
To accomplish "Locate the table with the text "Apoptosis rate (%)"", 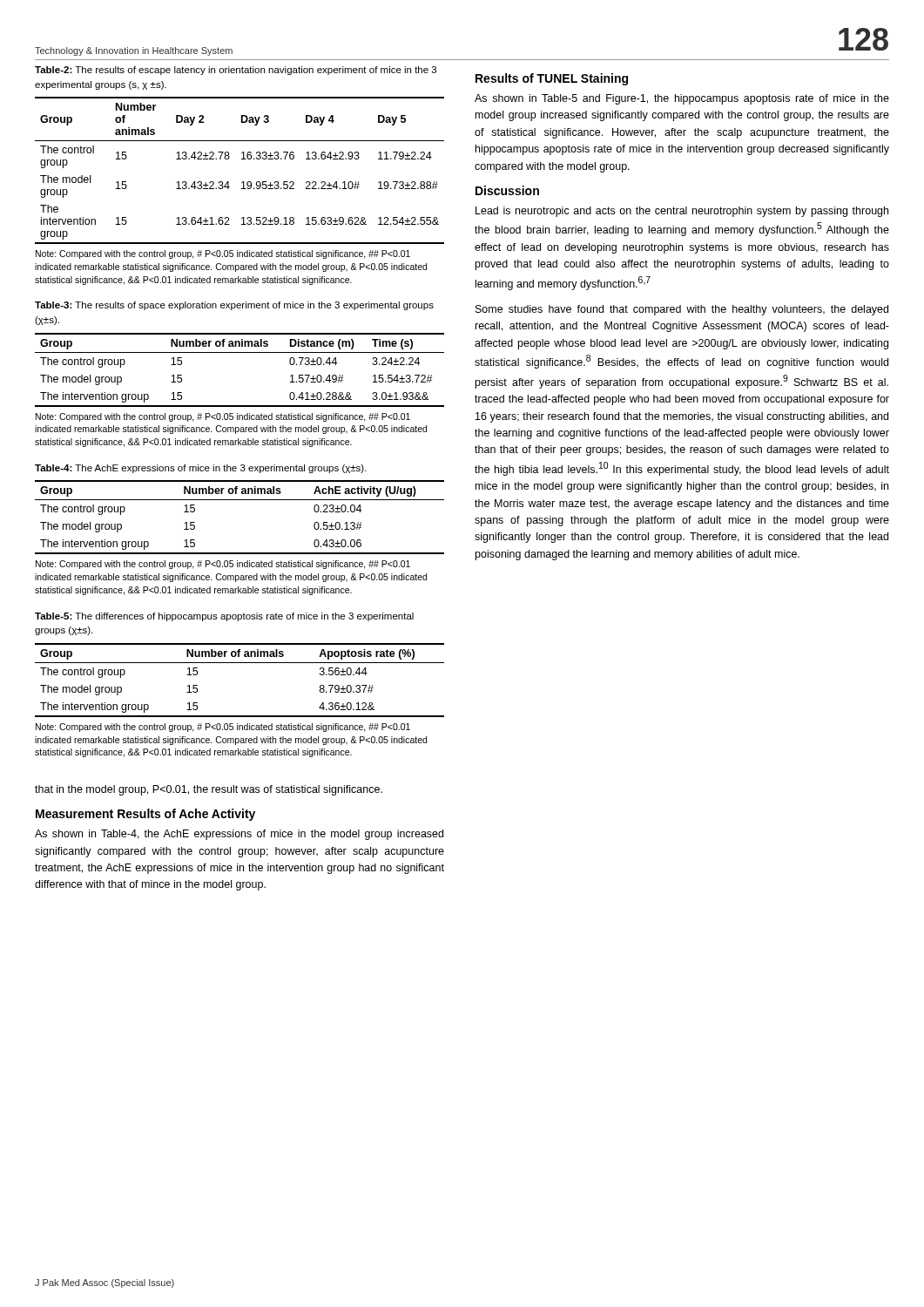I will [240, 680].
